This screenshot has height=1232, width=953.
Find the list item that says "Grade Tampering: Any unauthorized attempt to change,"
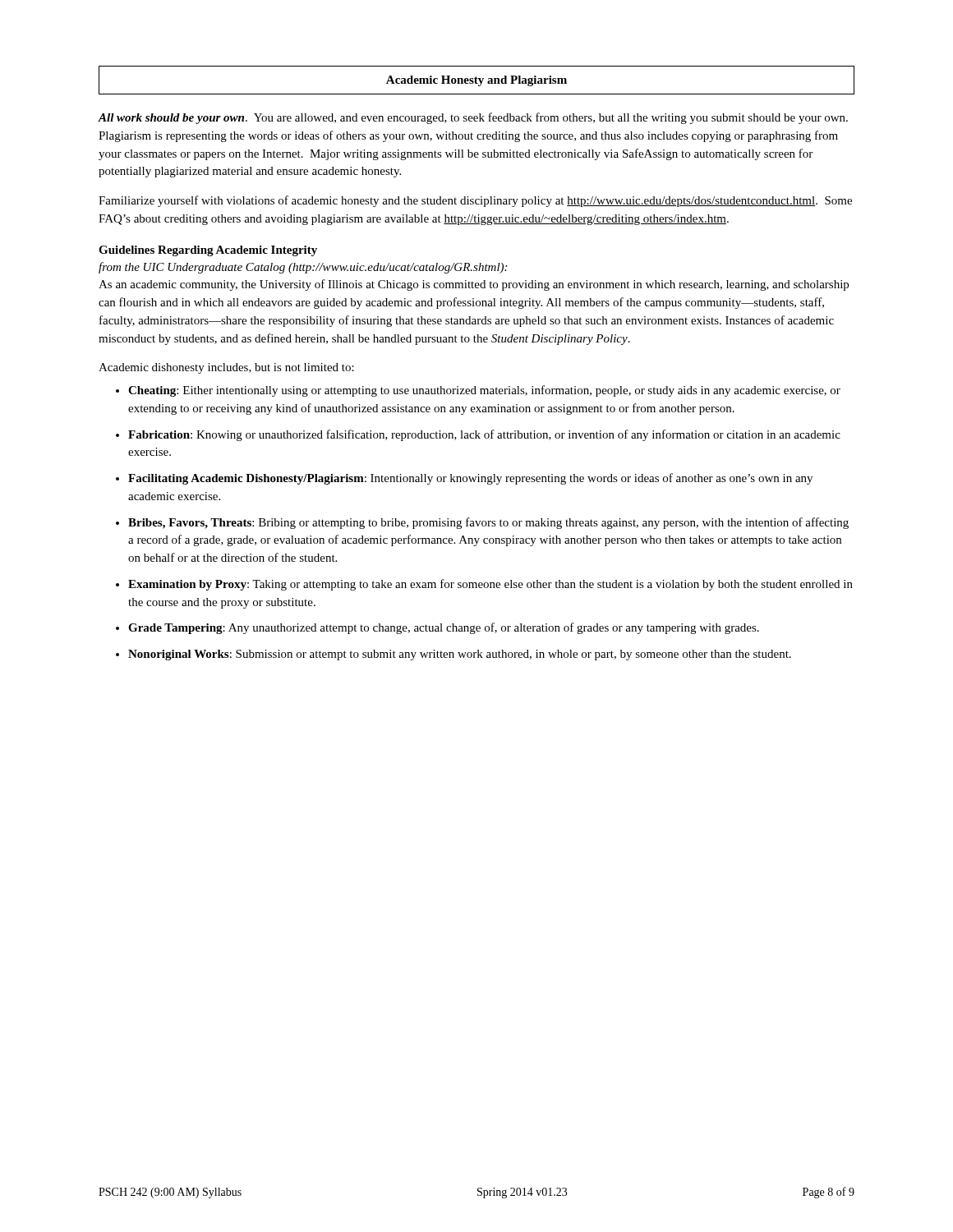point(444,628)
